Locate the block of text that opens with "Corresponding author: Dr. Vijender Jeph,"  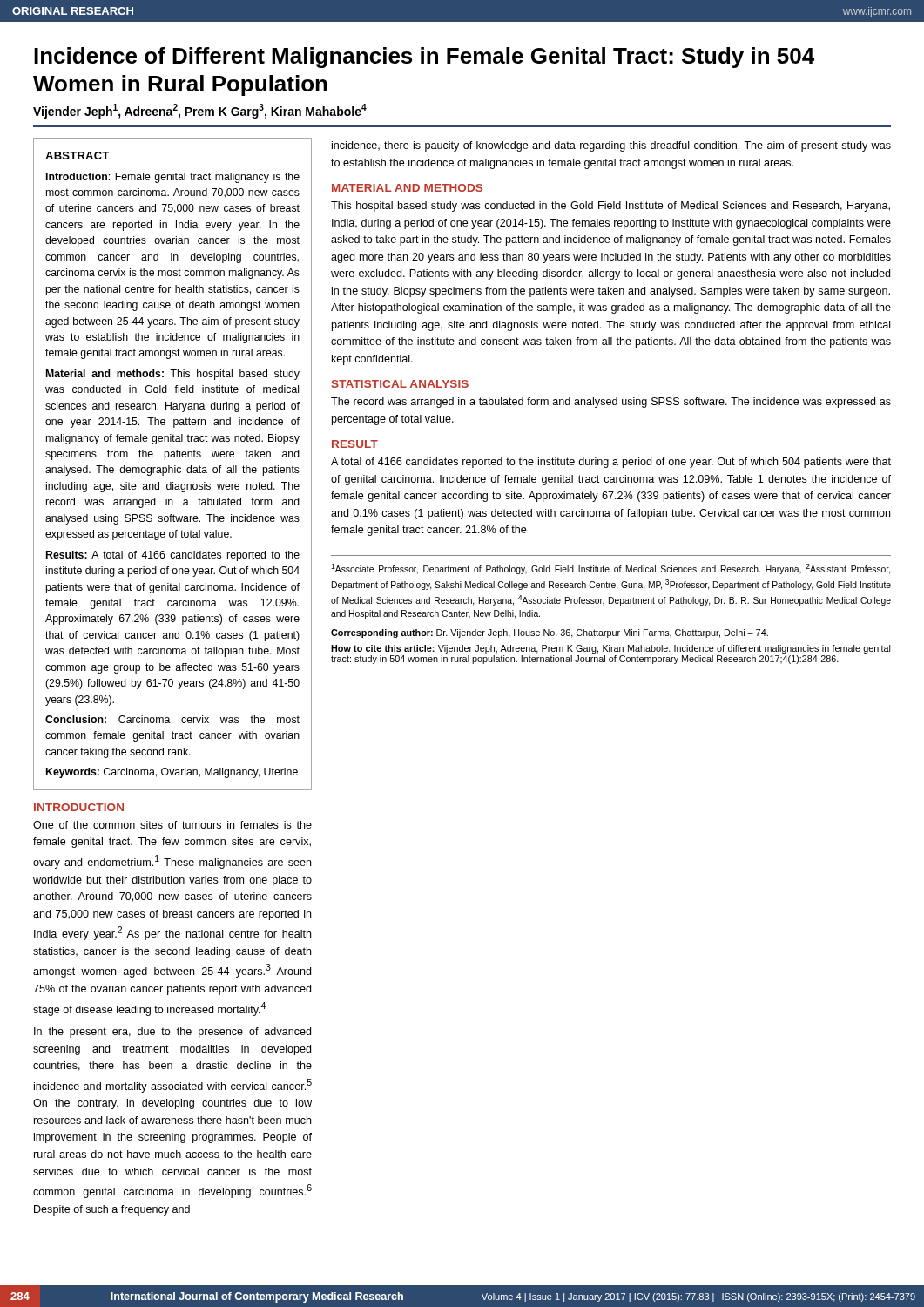pyautogui.click(x=550, y=632)
